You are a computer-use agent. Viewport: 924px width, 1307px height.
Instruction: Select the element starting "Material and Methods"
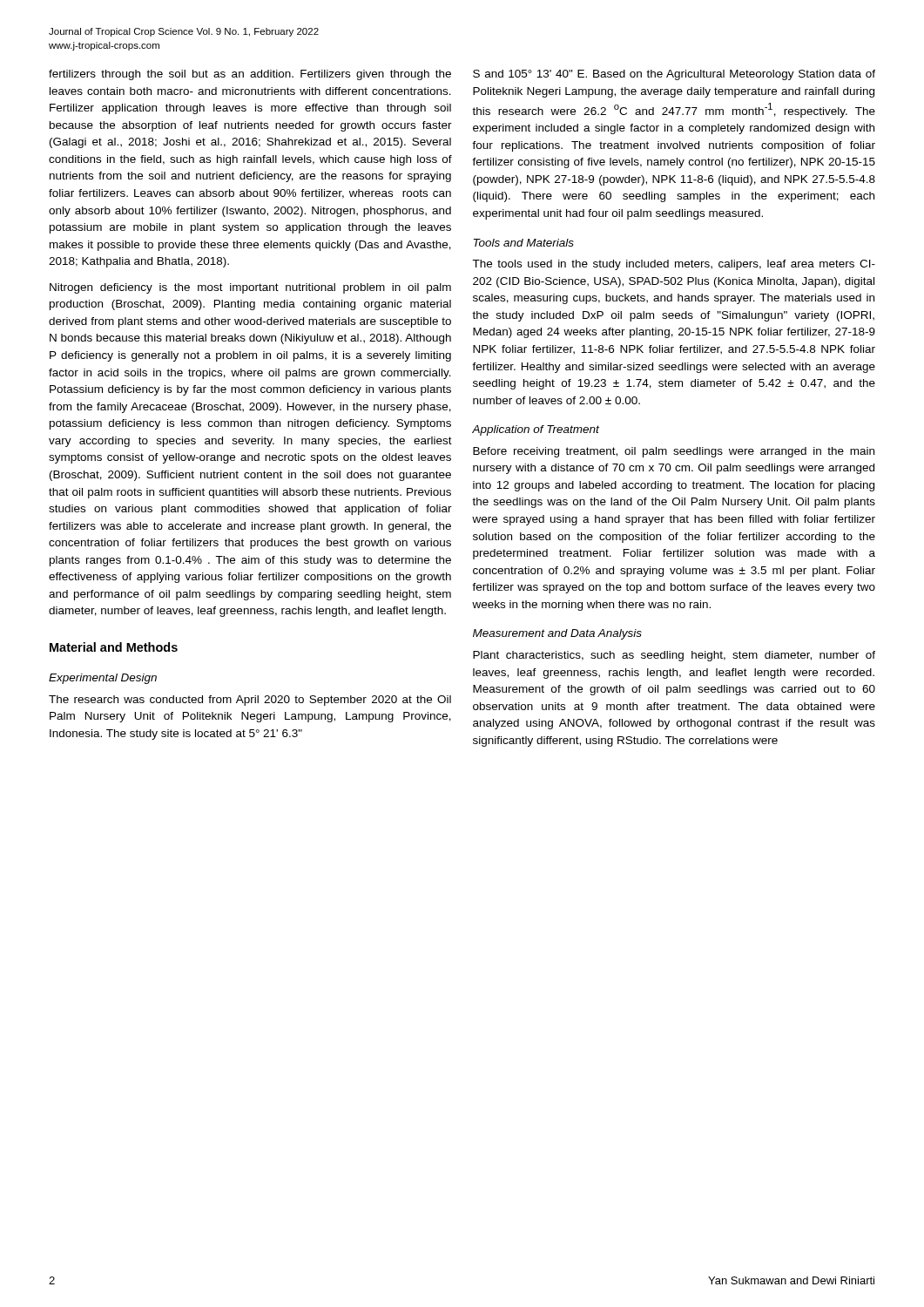point(113,647)
